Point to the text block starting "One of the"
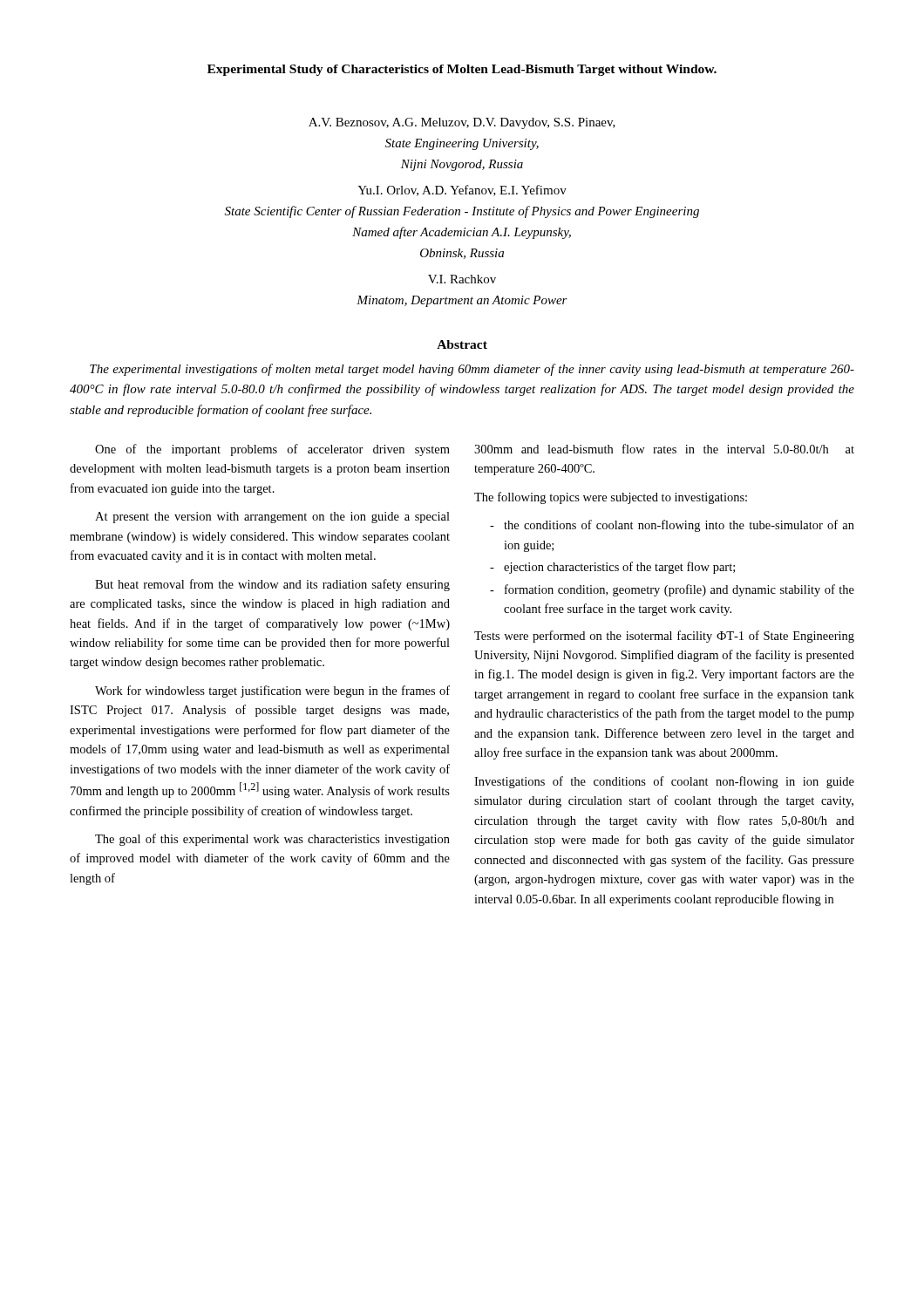924x1308 pixels. point(260,664)
